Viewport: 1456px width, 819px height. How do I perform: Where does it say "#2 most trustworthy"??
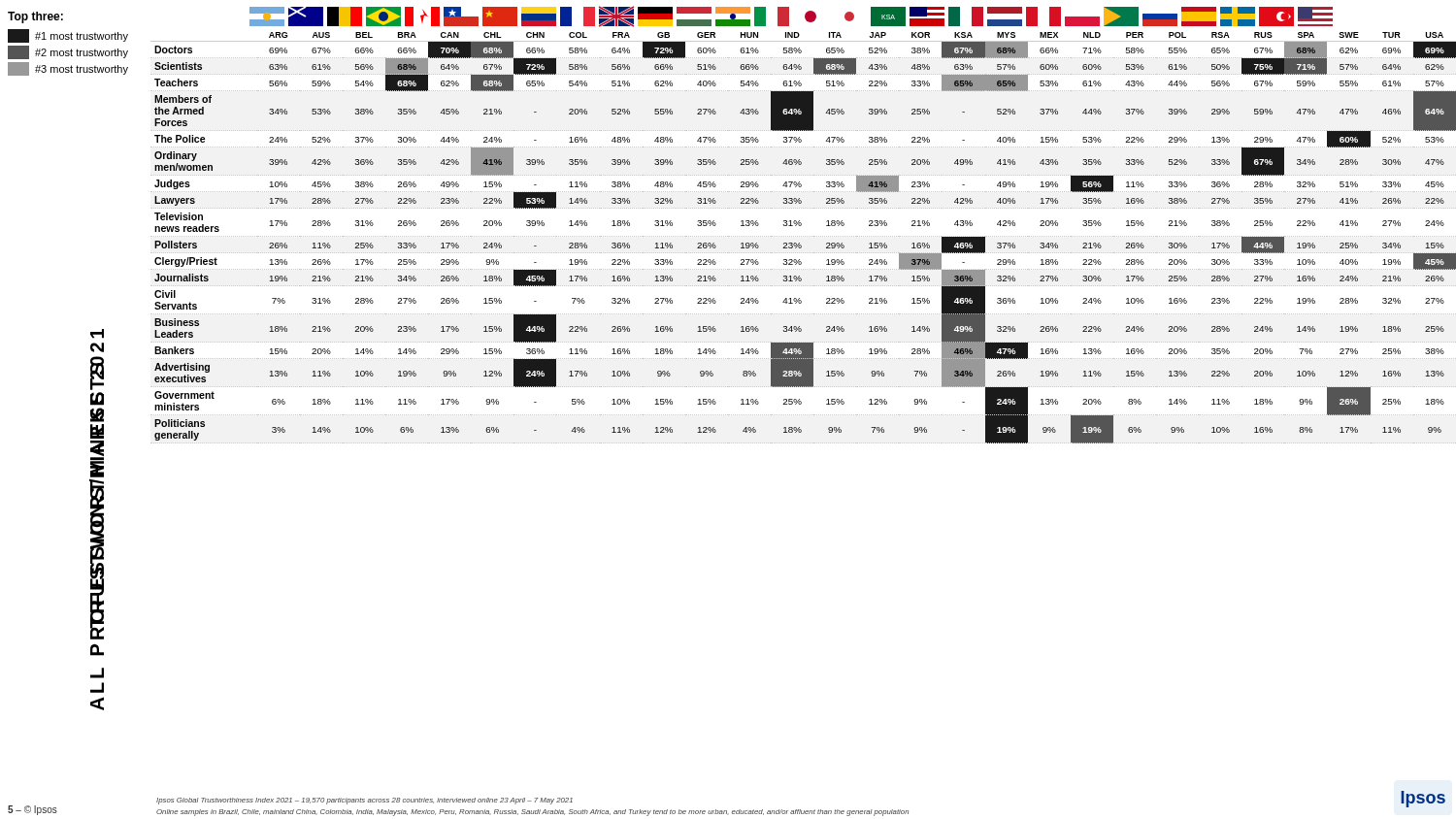pyautogui.click(x=68, y=52)
